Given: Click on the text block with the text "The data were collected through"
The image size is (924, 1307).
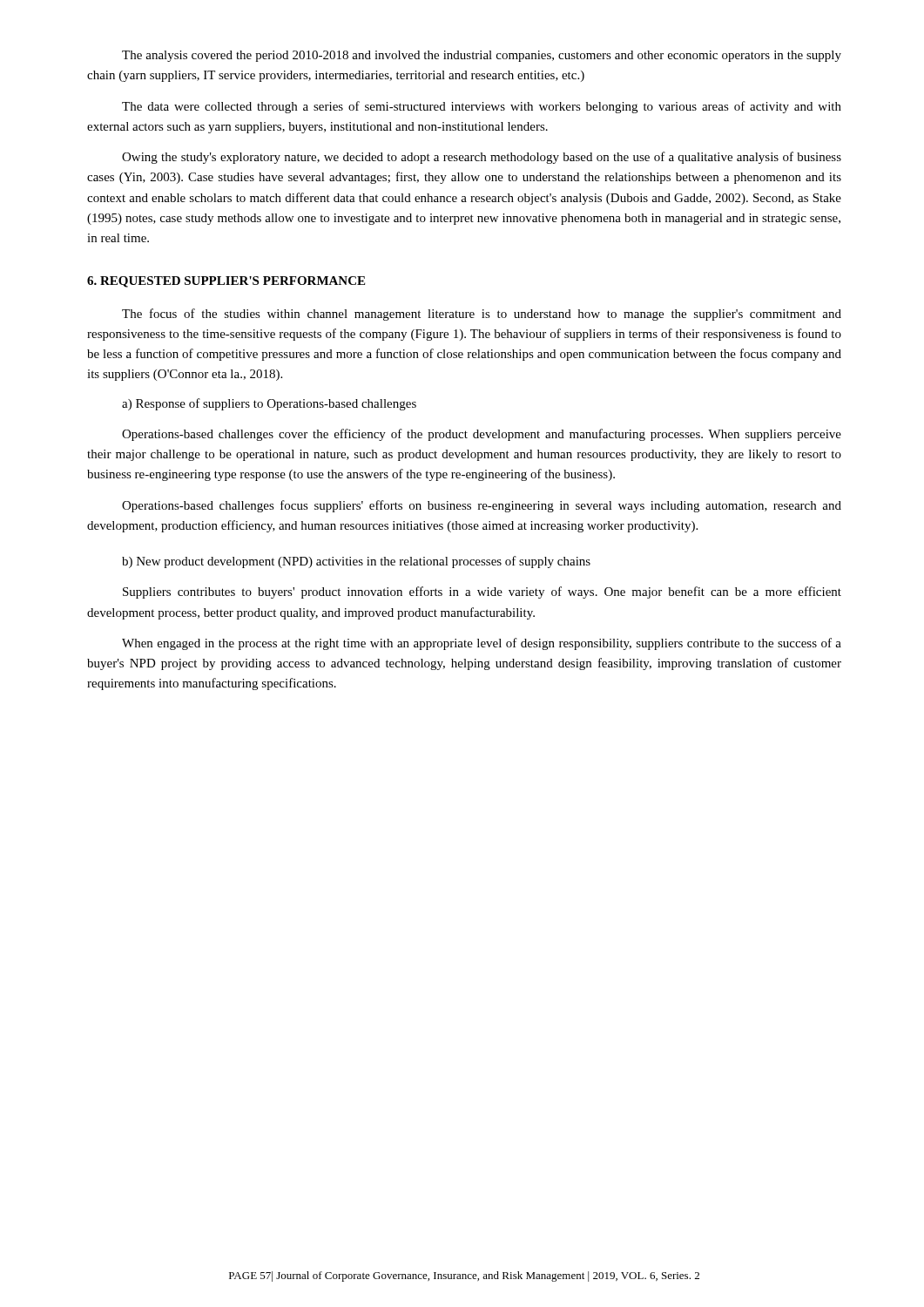Looking at the screenshot, I should [x=464, y=117].
